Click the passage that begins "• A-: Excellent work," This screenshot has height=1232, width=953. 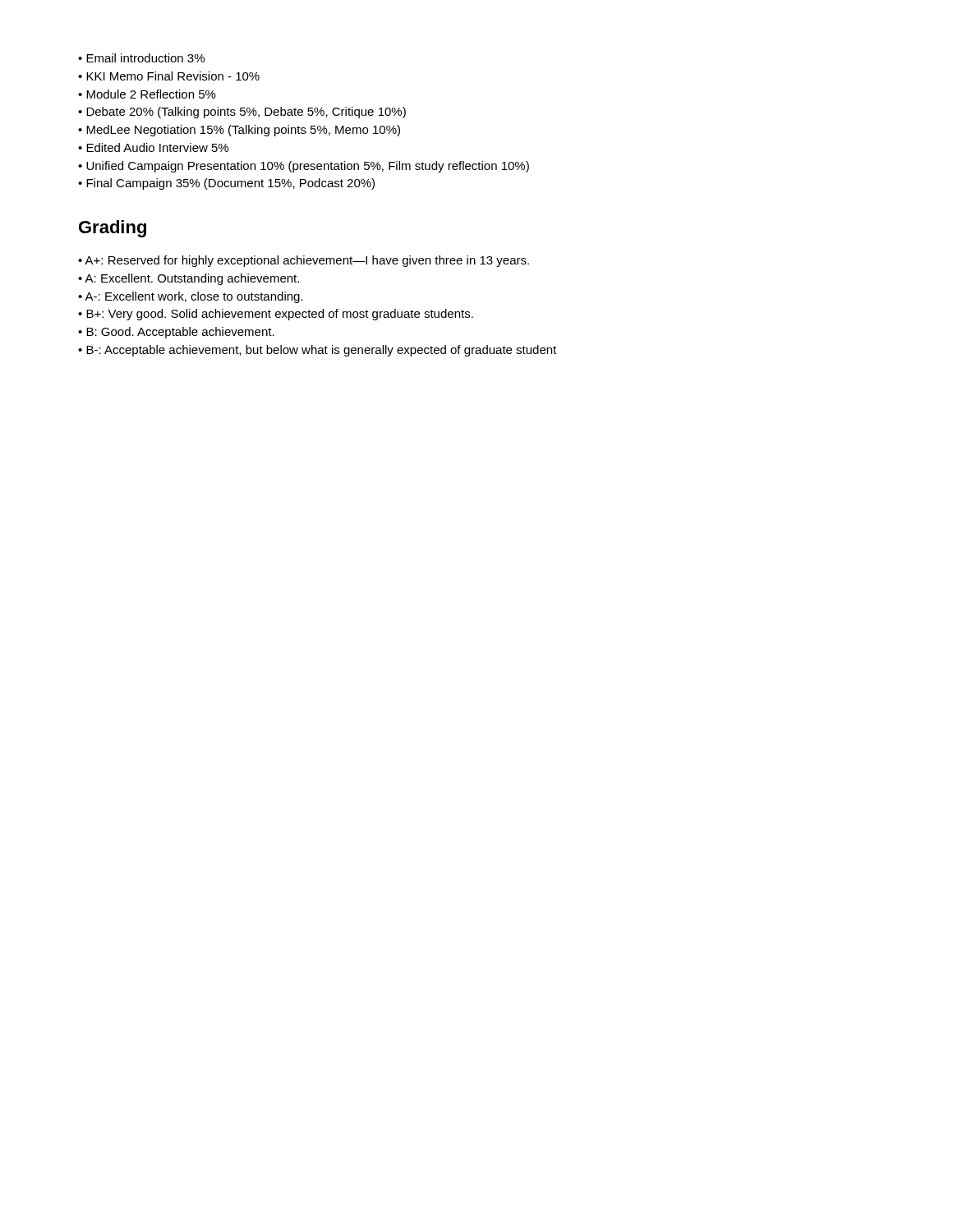coord(191,296)
